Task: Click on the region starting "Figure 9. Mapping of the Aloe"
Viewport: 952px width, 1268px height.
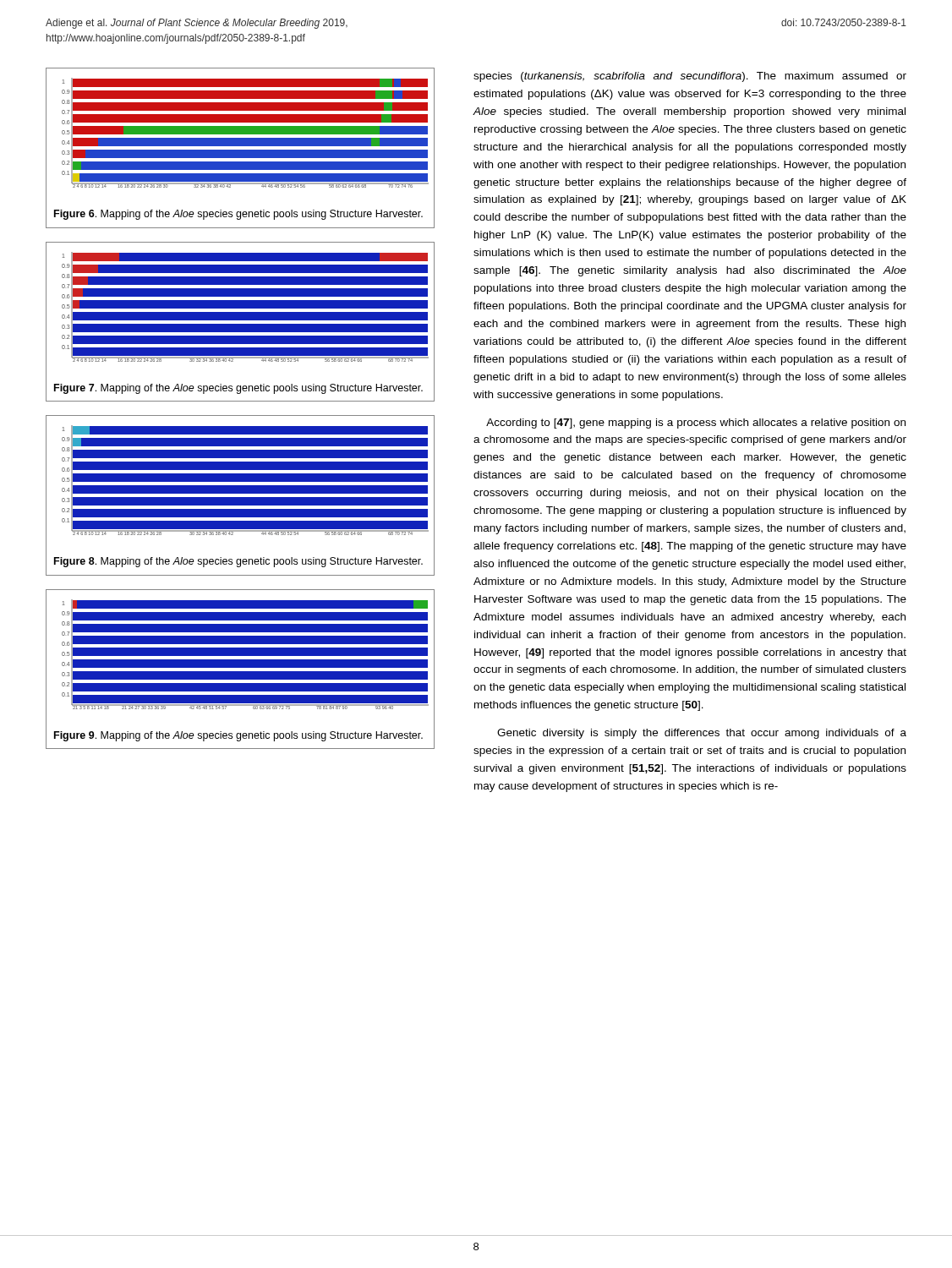Action: 238,735
